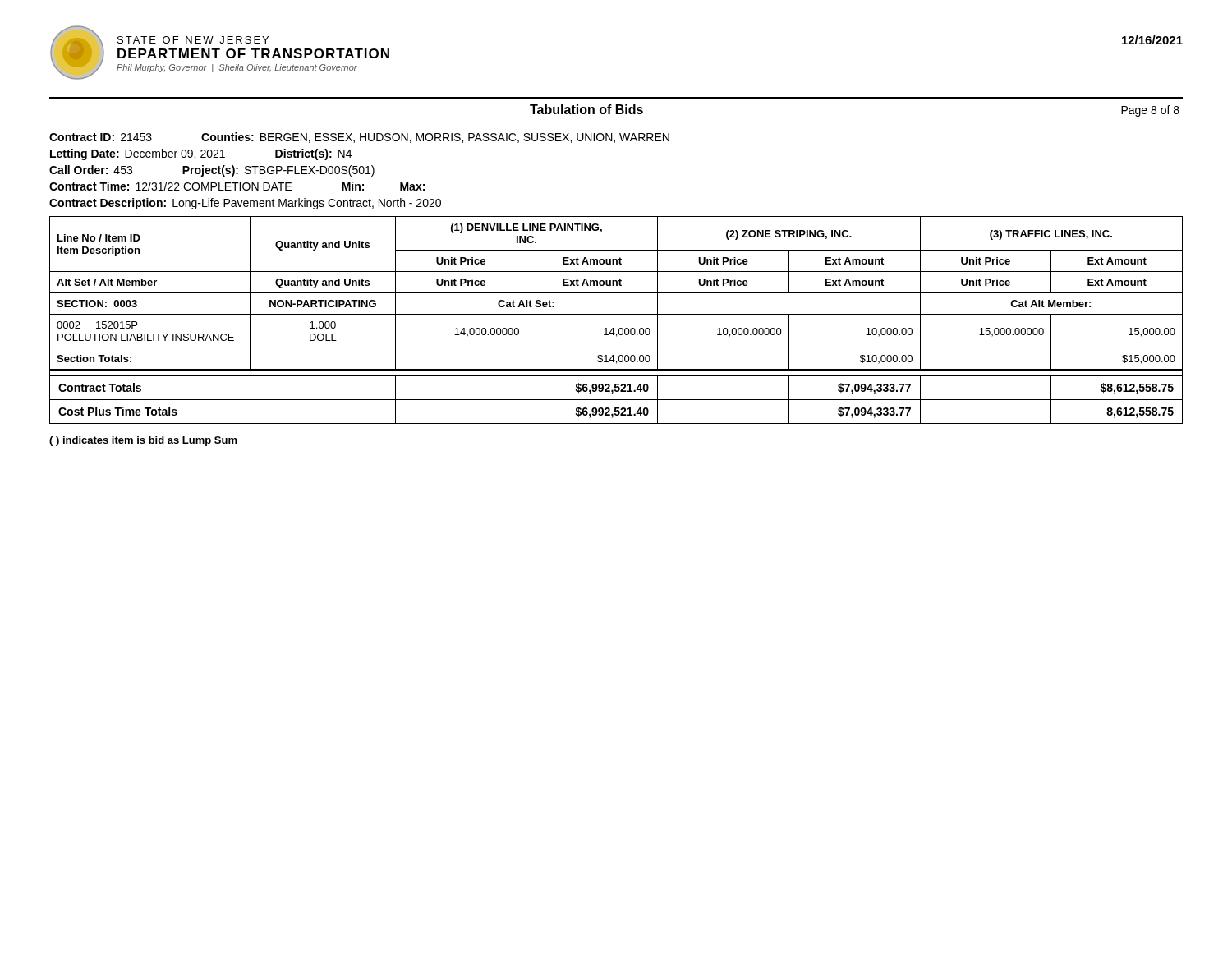Locate the text block that reads "Letting Date: December 09, 2021"

pyautogui.click(x=616, y=154)
